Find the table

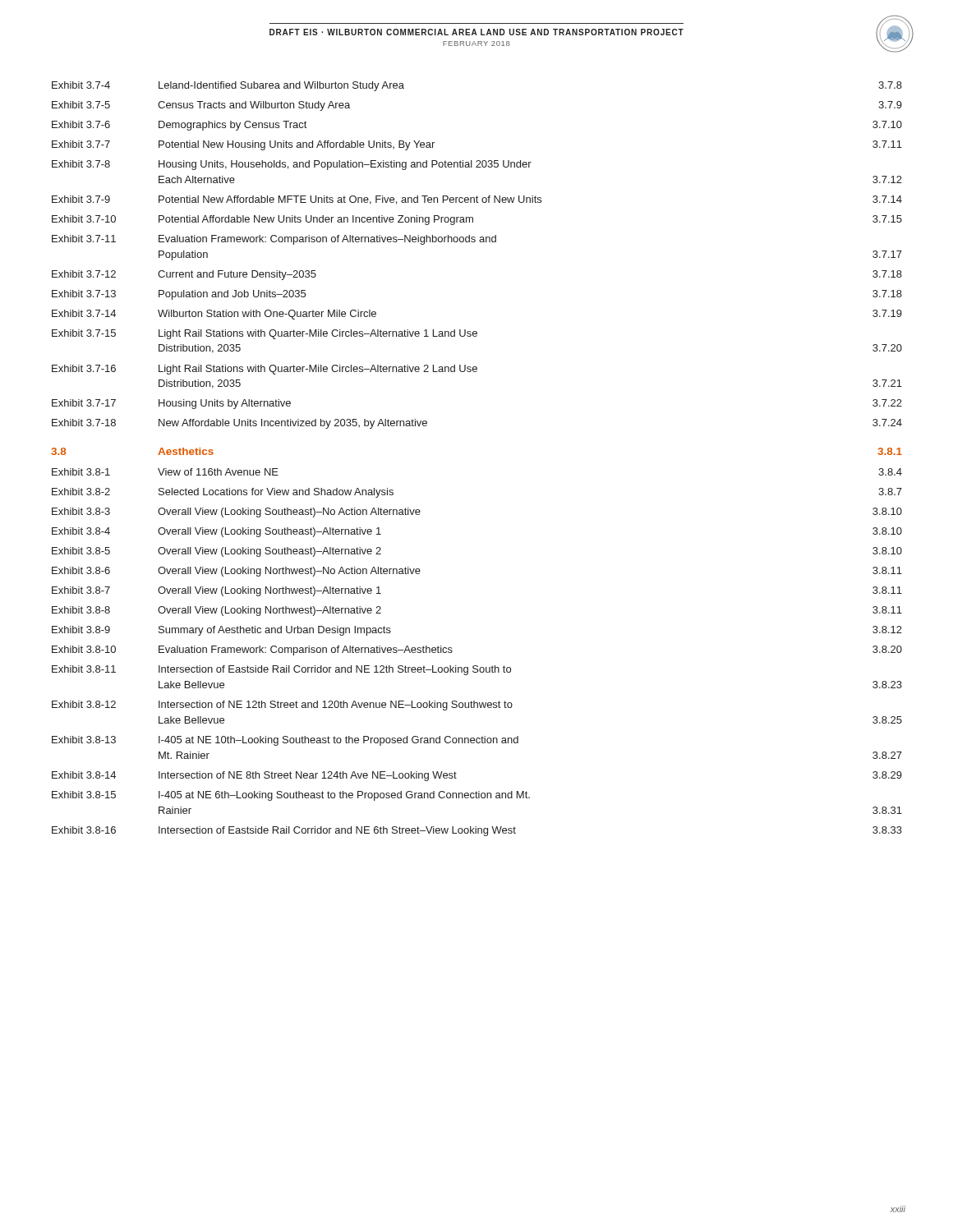[476, 458]
